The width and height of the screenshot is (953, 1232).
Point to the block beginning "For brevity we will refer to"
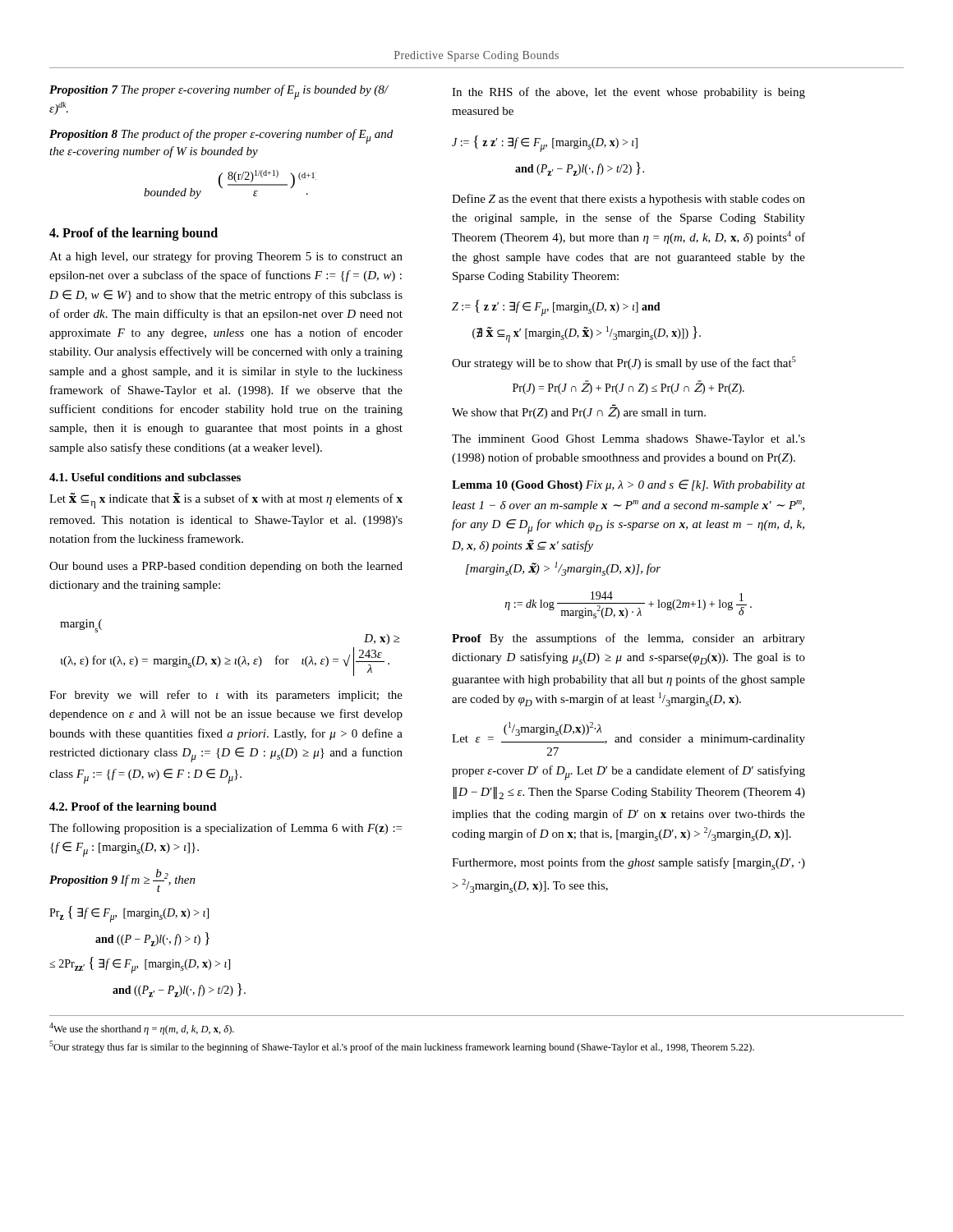click(226, 736)
